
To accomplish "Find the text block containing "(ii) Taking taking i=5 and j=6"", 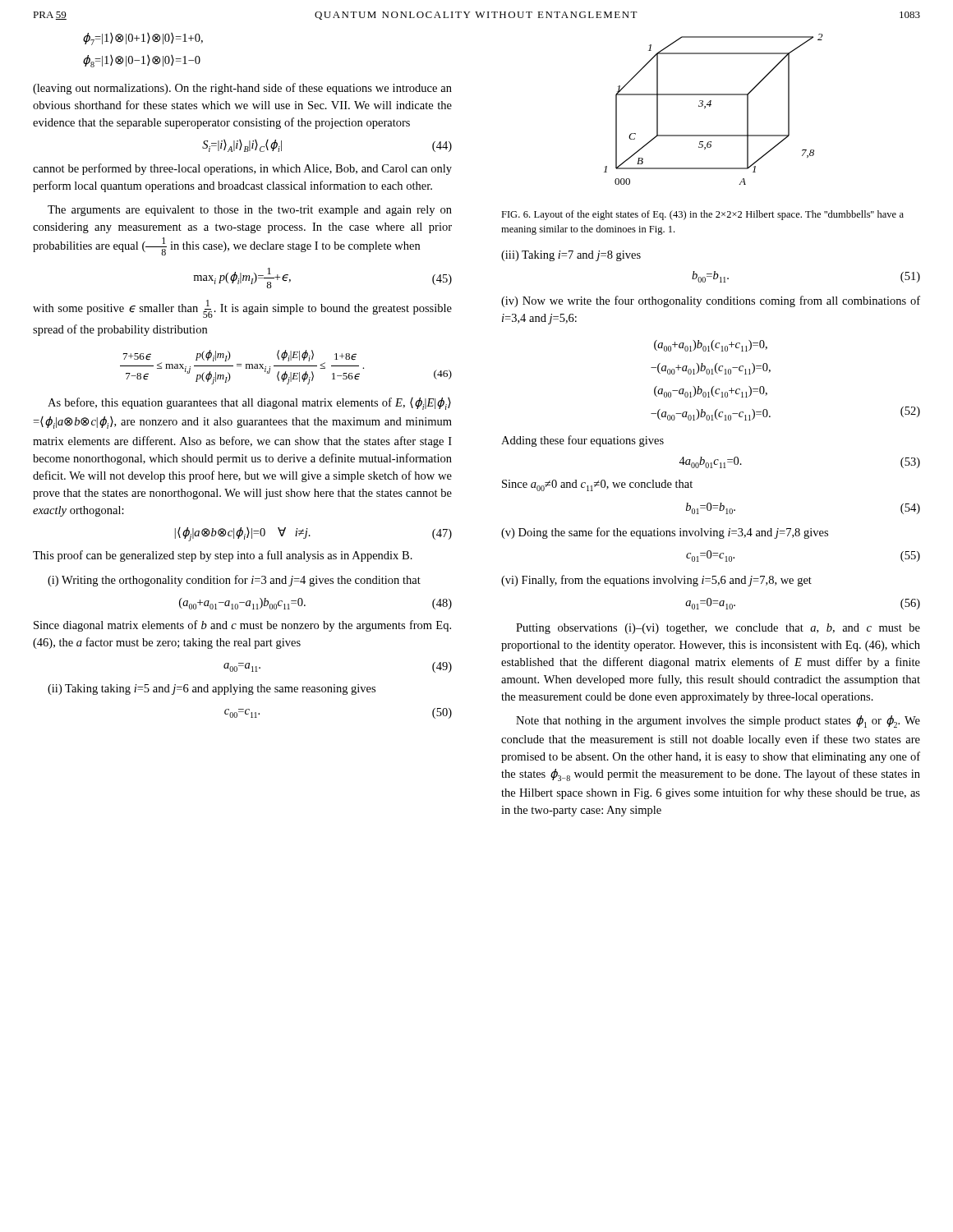I will pyautogui.click(x=212, y=689).
